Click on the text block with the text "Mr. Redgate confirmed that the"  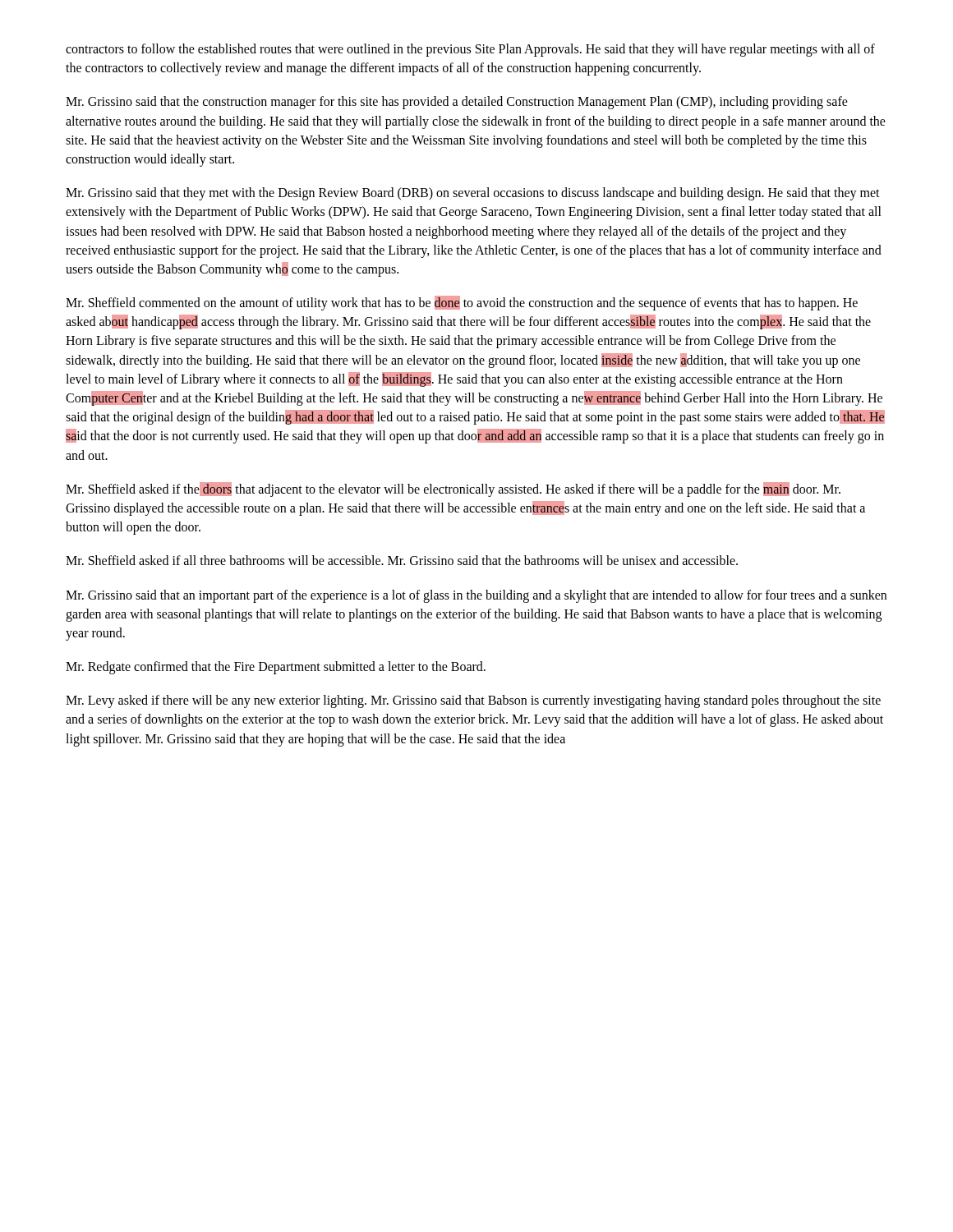(x=276, y=667)
